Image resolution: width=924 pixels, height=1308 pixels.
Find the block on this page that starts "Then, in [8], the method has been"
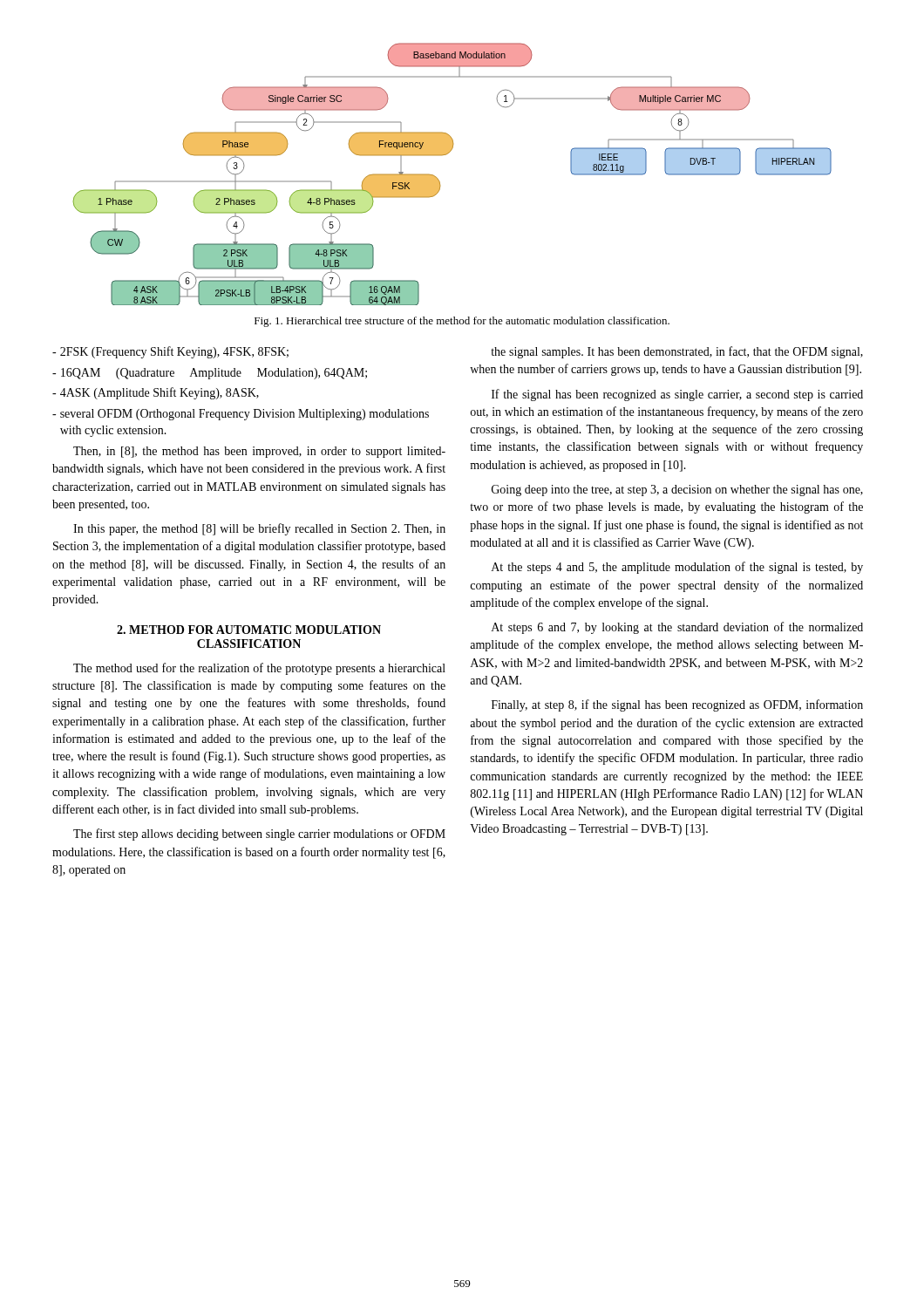(x=249, y=478)
